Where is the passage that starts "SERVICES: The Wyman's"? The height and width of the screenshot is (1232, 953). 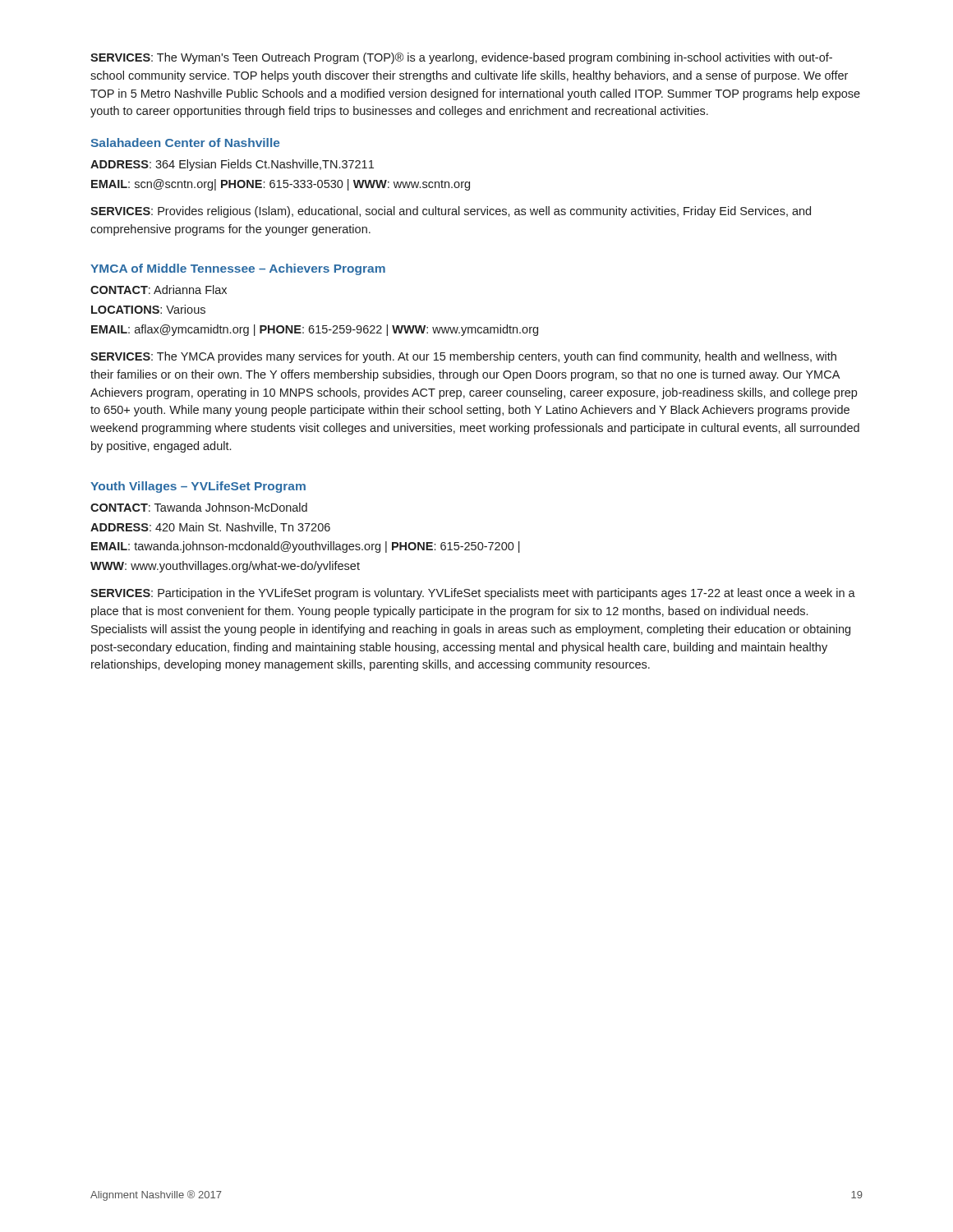point(475,84)
